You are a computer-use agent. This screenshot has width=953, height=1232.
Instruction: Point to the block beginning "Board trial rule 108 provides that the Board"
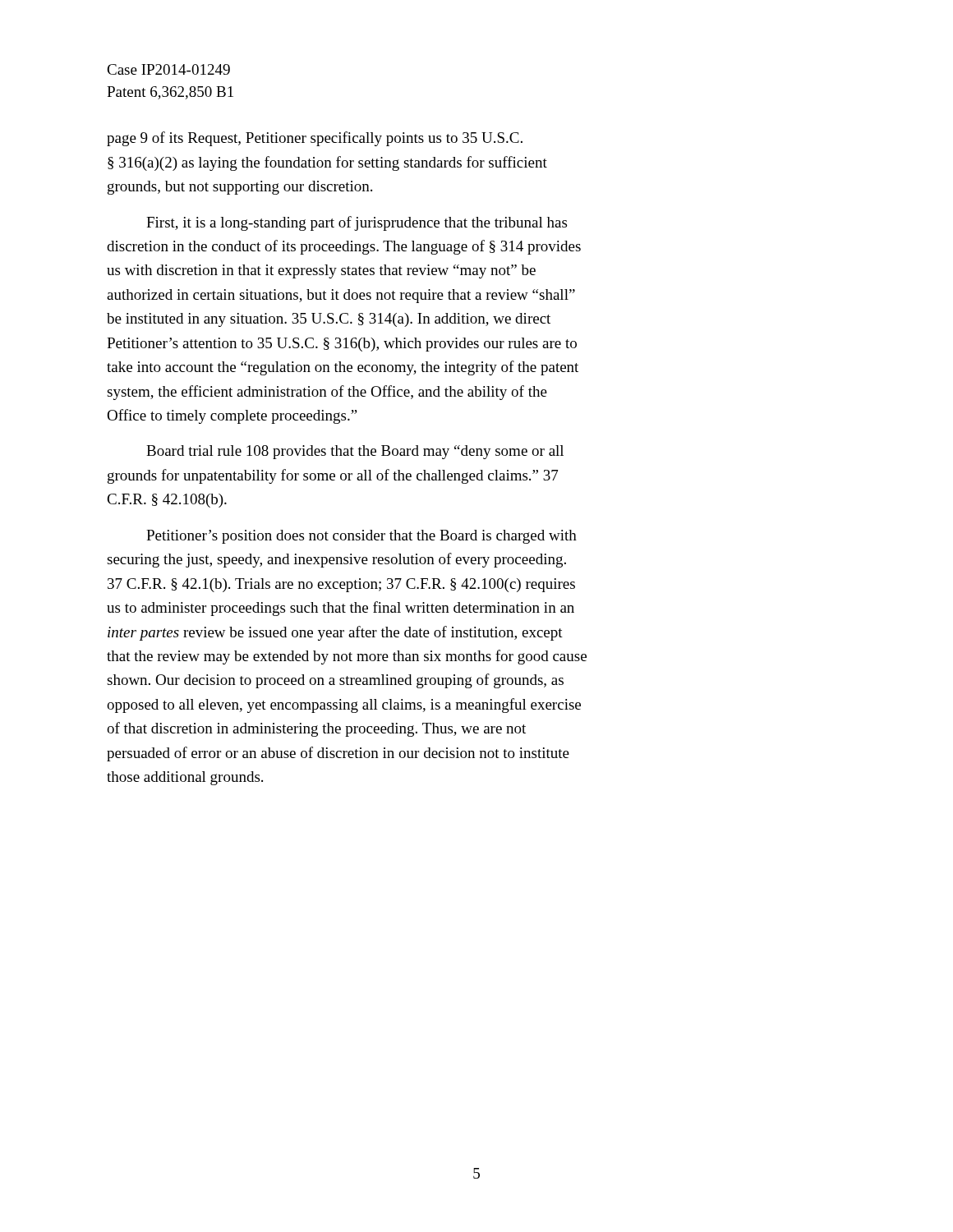pos(476,475)
